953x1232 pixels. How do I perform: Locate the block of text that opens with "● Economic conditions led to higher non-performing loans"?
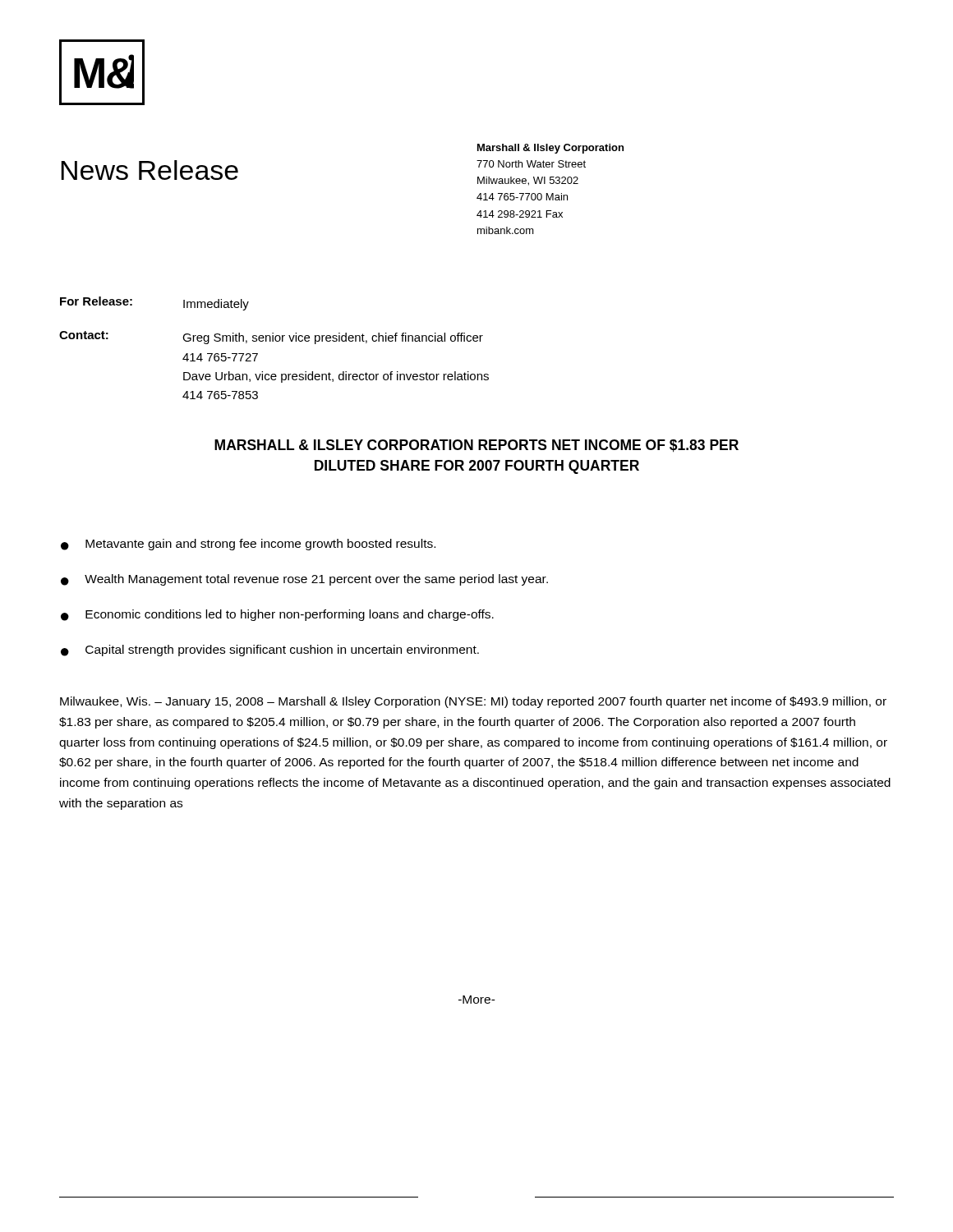(277, 617)
